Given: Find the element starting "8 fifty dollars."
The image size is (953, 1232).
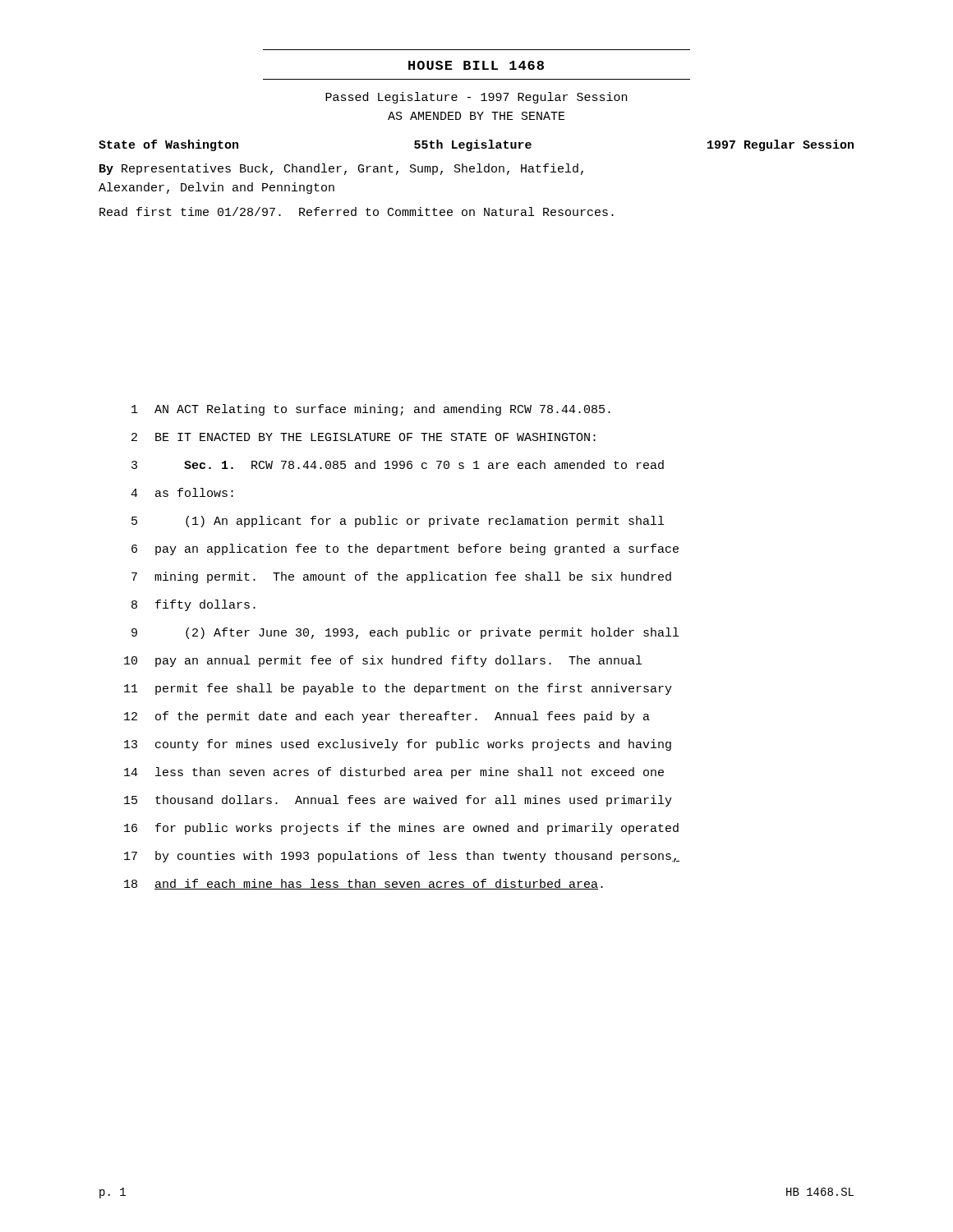Looking at the screenshot, I should tap(193, 605).
